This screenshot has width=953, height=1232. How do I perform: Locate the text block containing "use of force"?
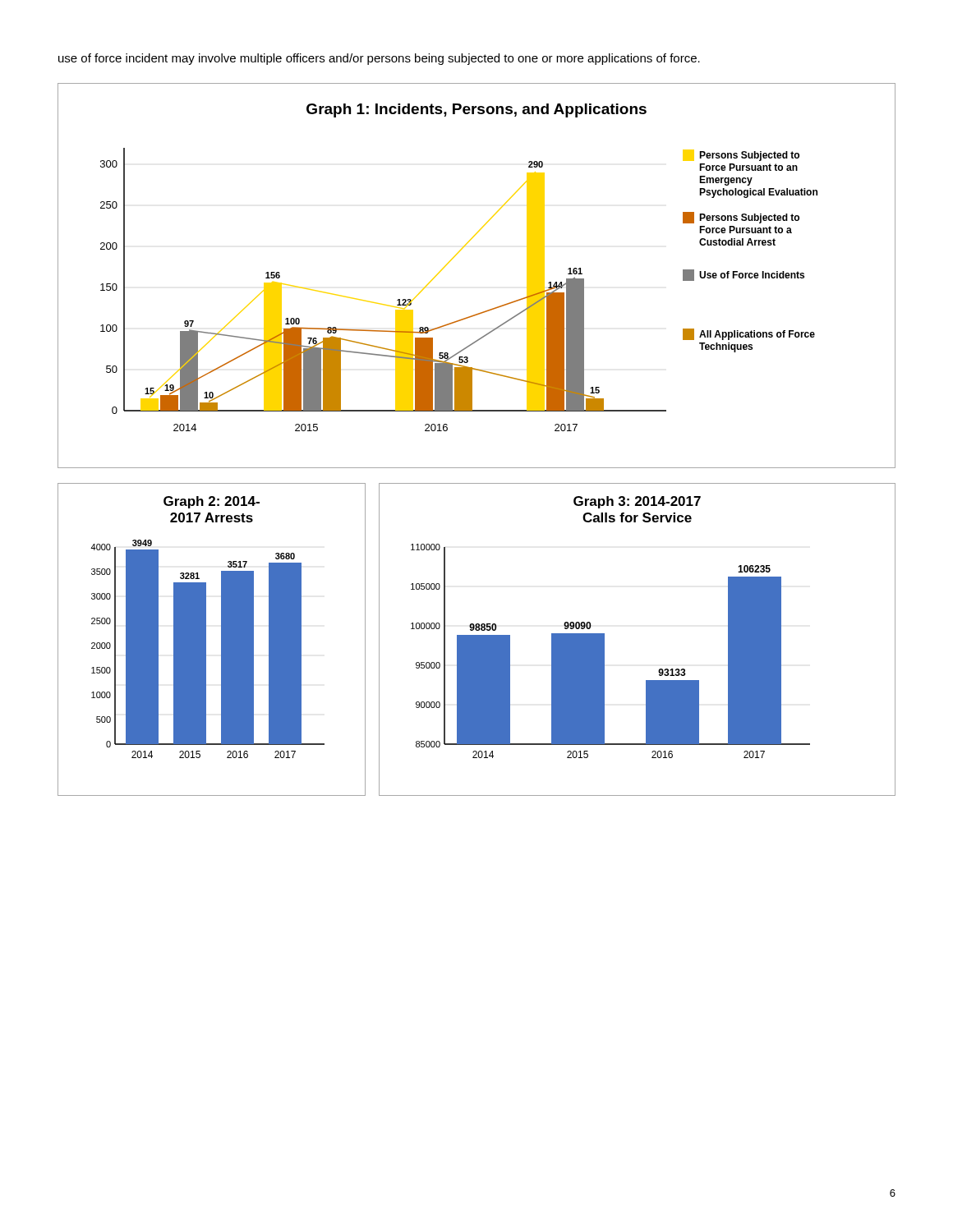pyautogui.click(x=379, y=58)
